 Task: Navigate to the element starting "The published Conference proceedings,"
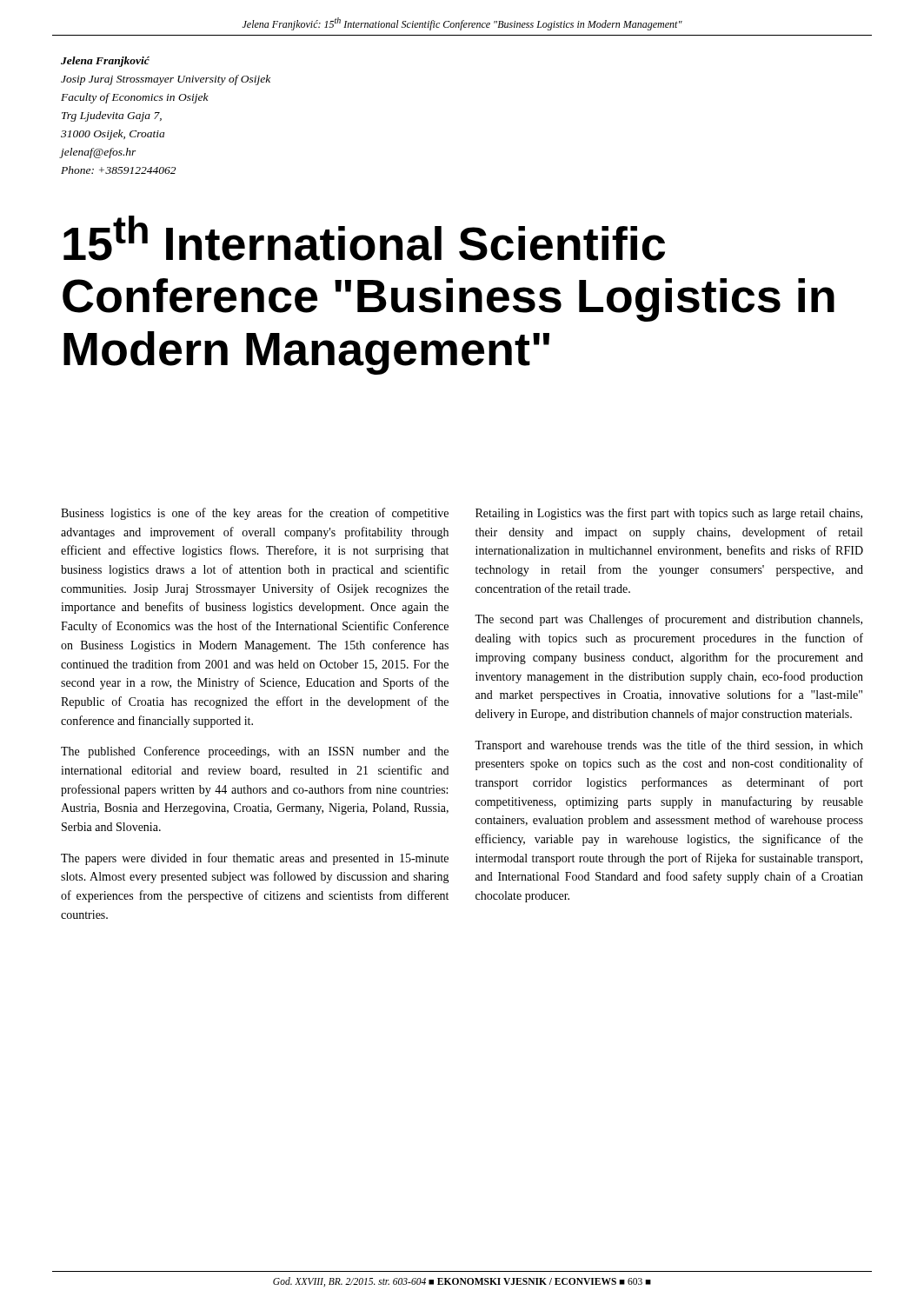pos(255,790)
